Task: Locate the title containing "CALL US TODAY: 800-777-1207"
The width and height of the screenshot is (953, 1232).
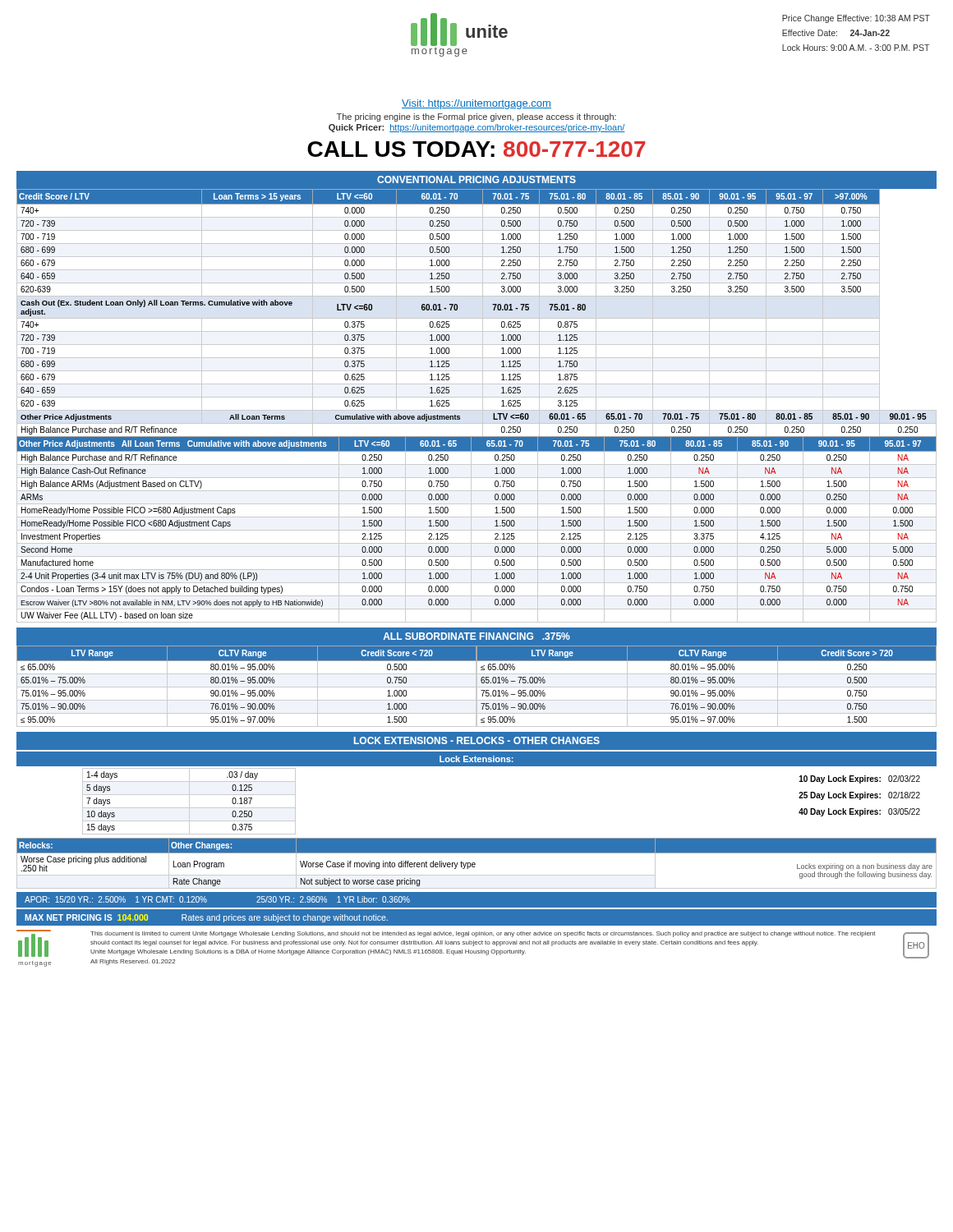Action: [476, 149]
